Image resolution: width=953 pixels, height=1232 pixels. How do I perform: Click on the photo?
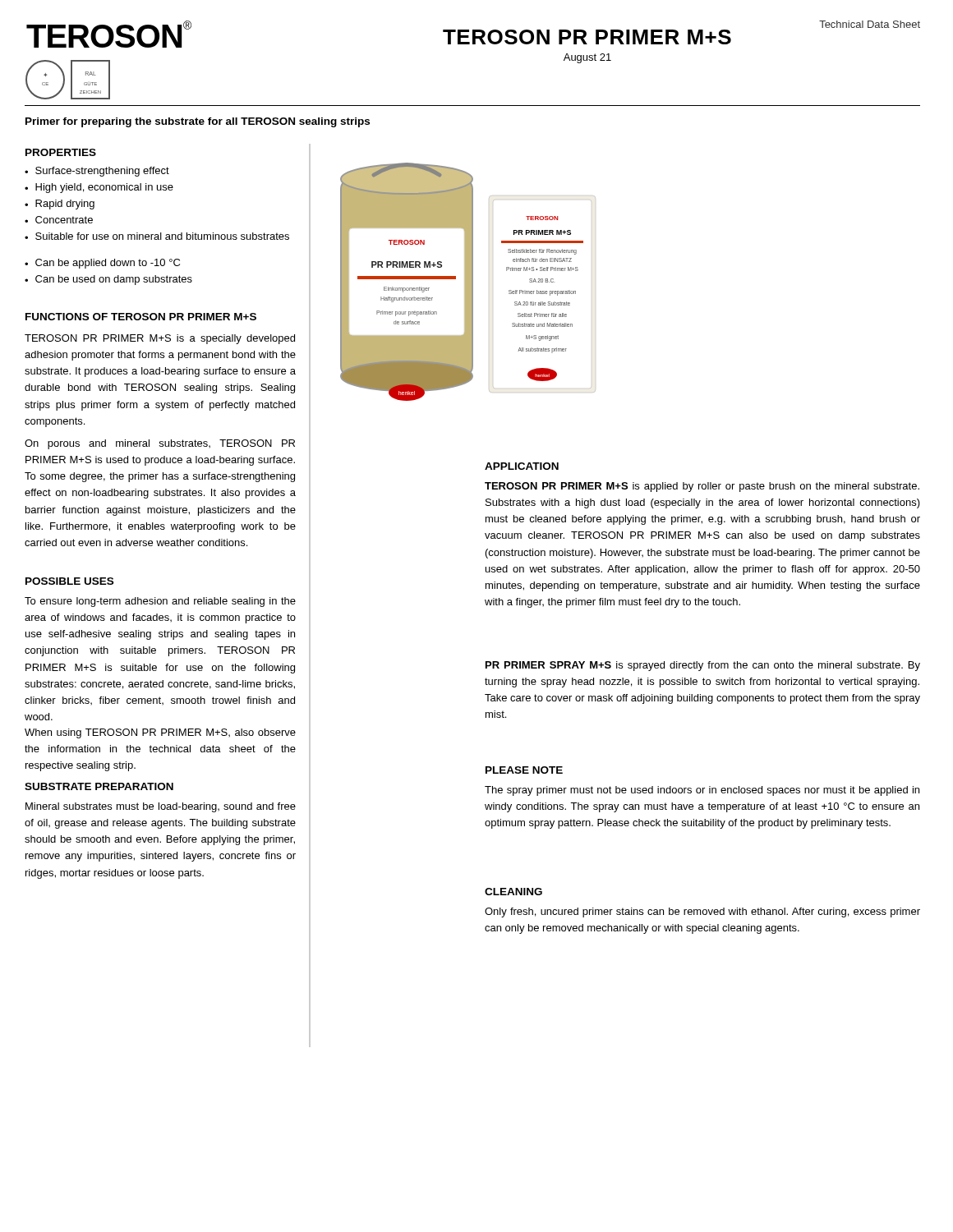tap(464, 296)
